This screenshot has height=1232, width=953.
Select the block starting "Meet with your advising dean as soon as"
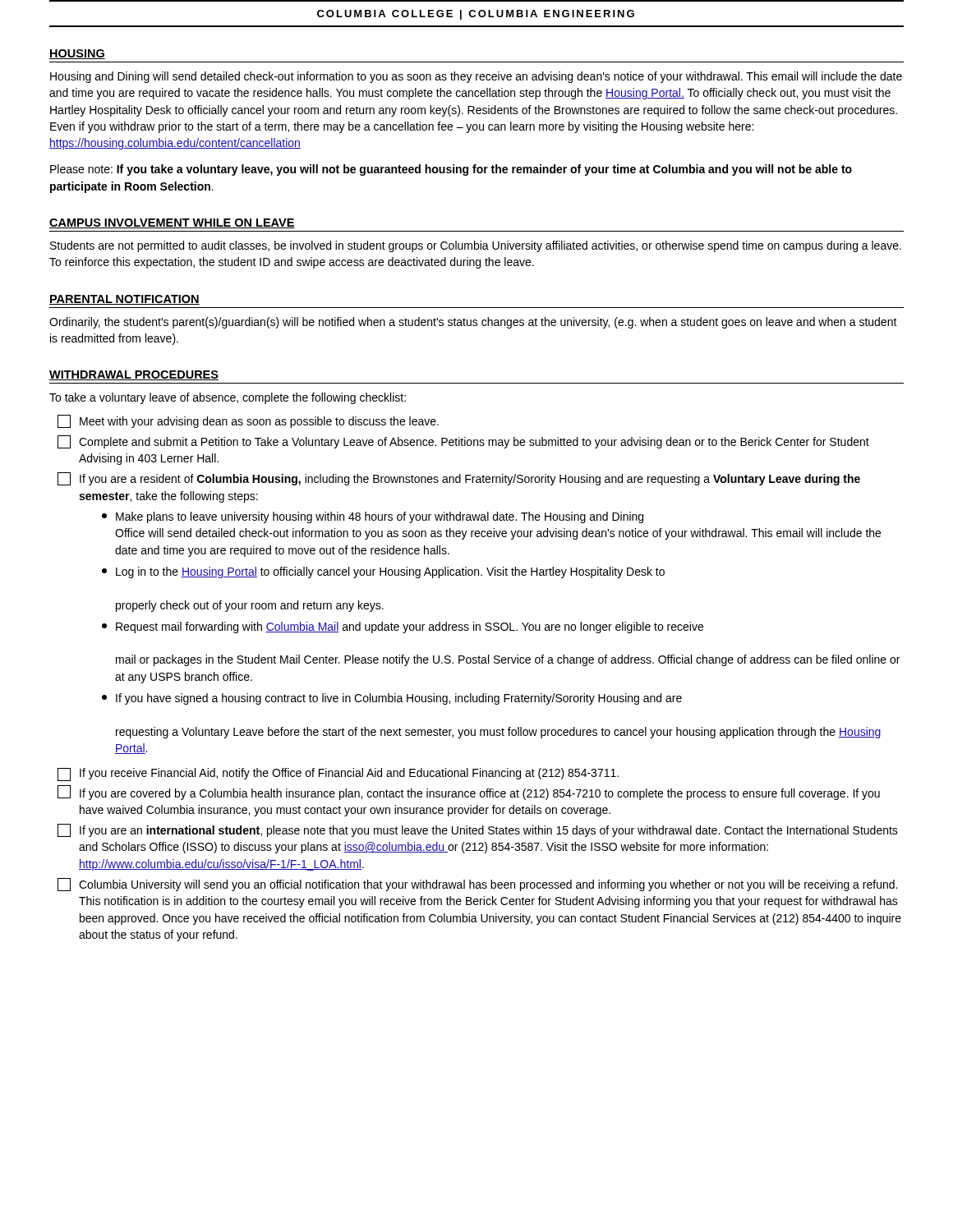coord(248,421)
